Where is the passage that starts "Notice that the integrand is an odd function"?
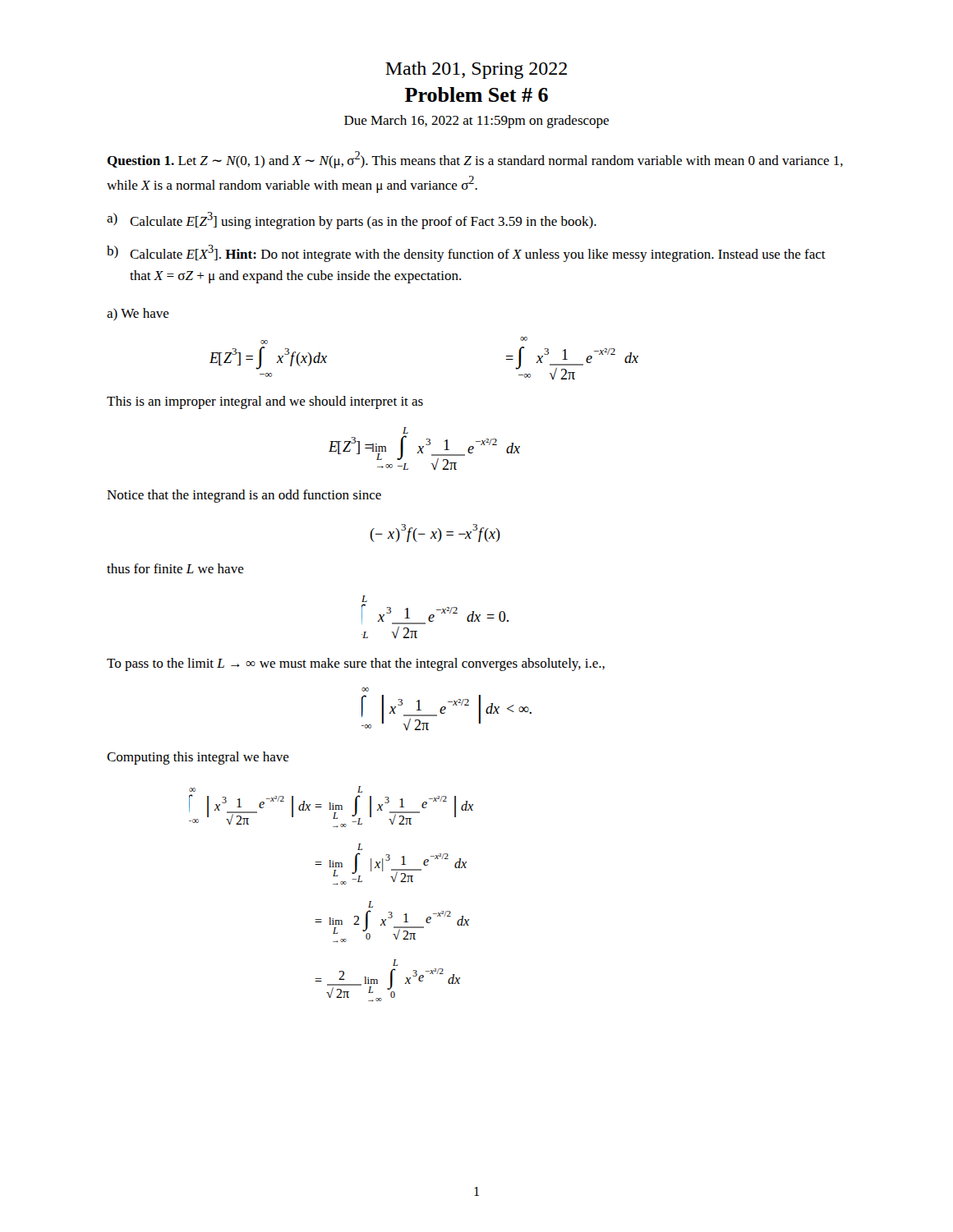 (244, 495)
